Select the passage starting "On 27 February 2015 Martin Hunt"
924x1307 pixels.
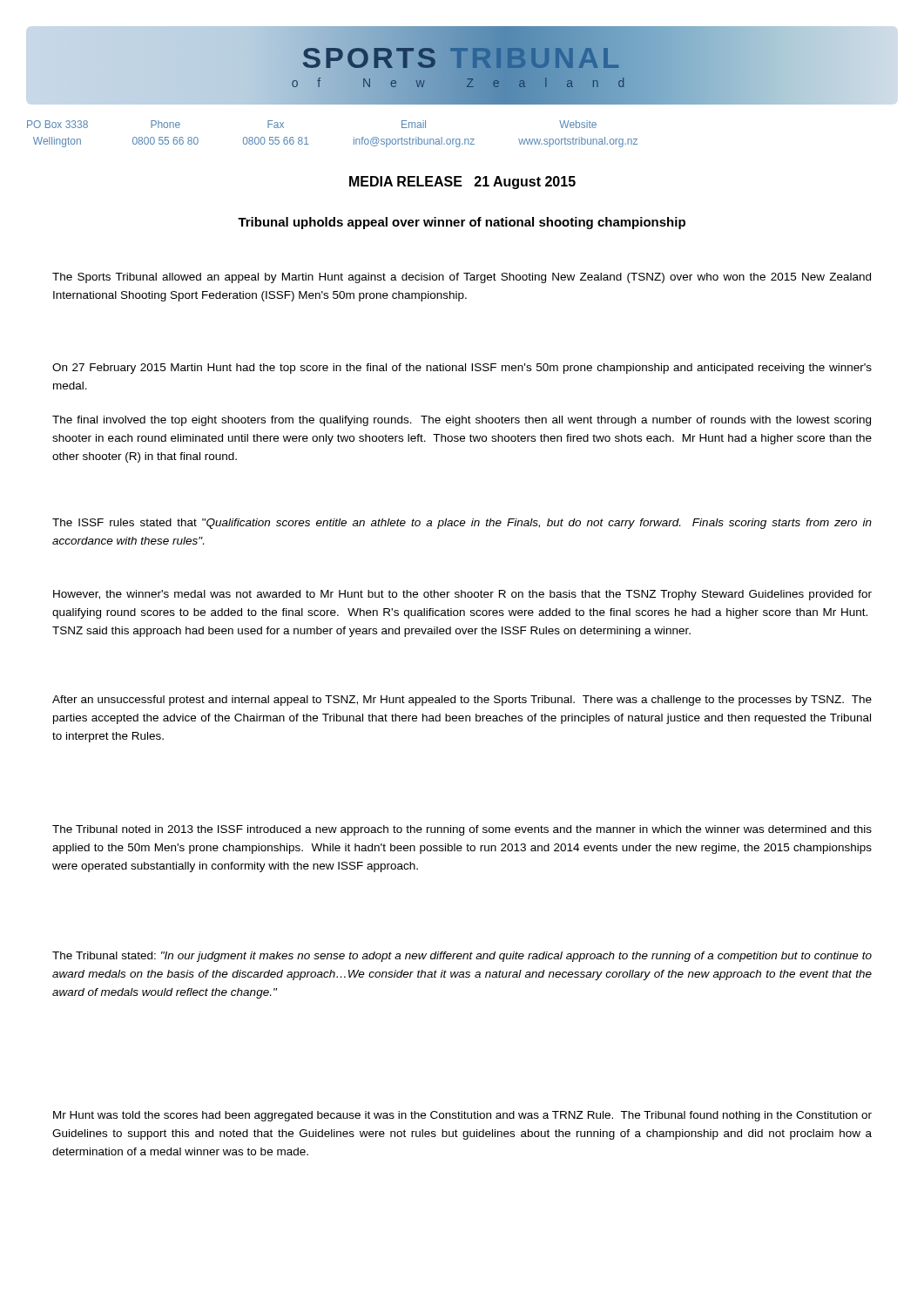(x=462, y=376)
